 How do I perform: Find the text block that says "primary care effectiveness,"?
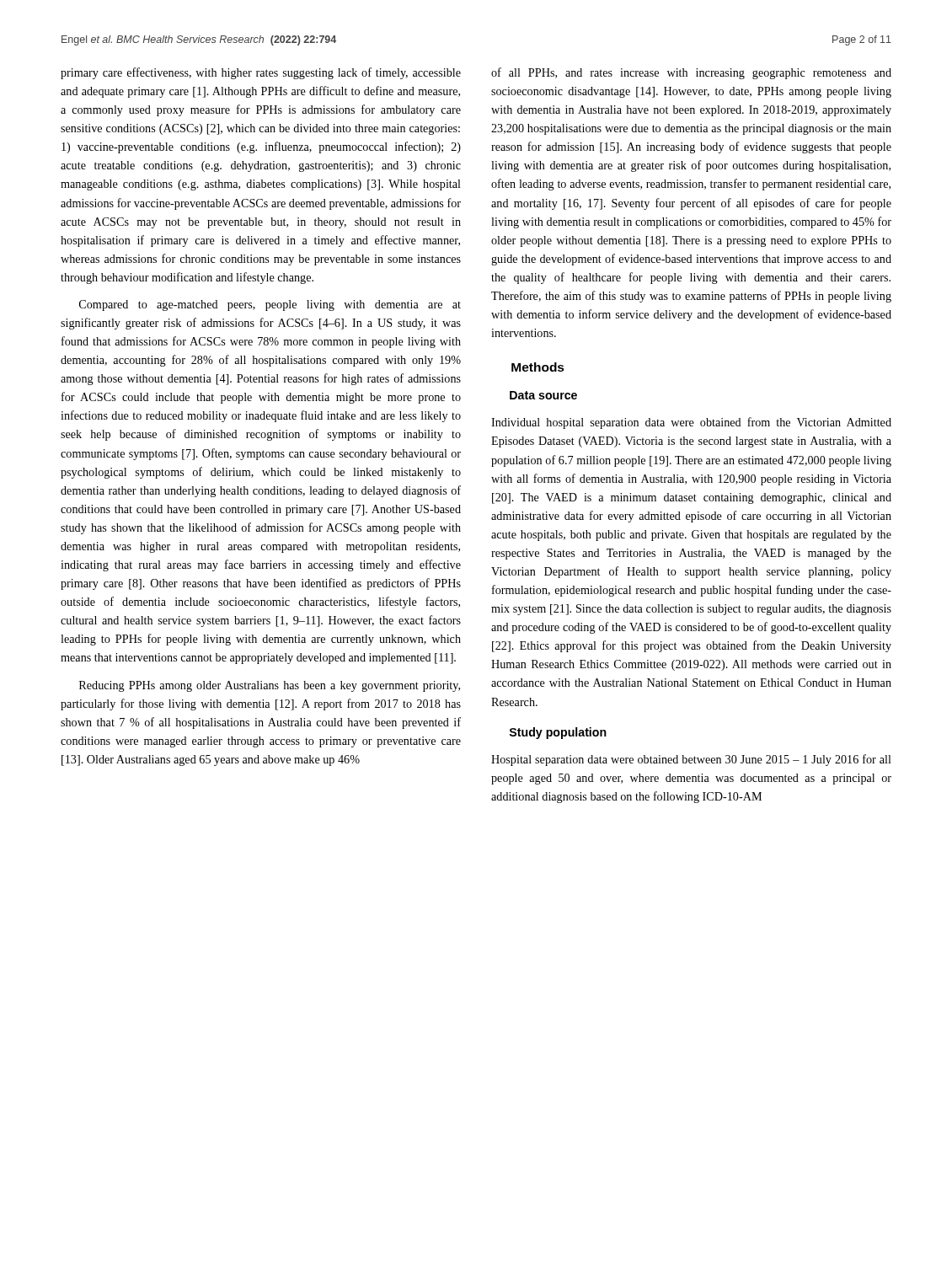pos(261,416)
